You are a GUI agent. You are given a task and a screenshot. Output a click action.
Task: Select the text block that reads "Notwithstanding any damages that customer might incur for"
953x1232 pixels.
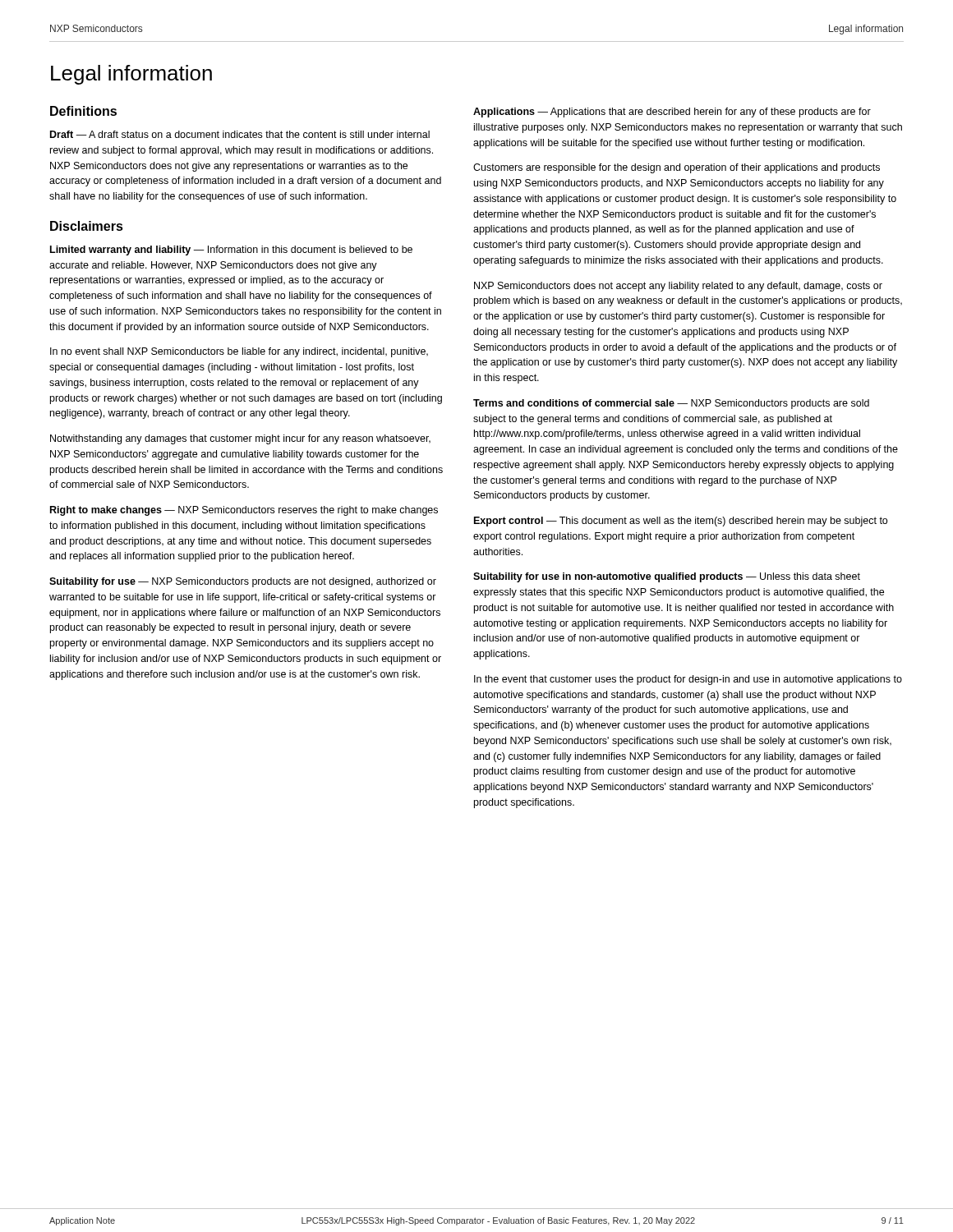(246, 462)
